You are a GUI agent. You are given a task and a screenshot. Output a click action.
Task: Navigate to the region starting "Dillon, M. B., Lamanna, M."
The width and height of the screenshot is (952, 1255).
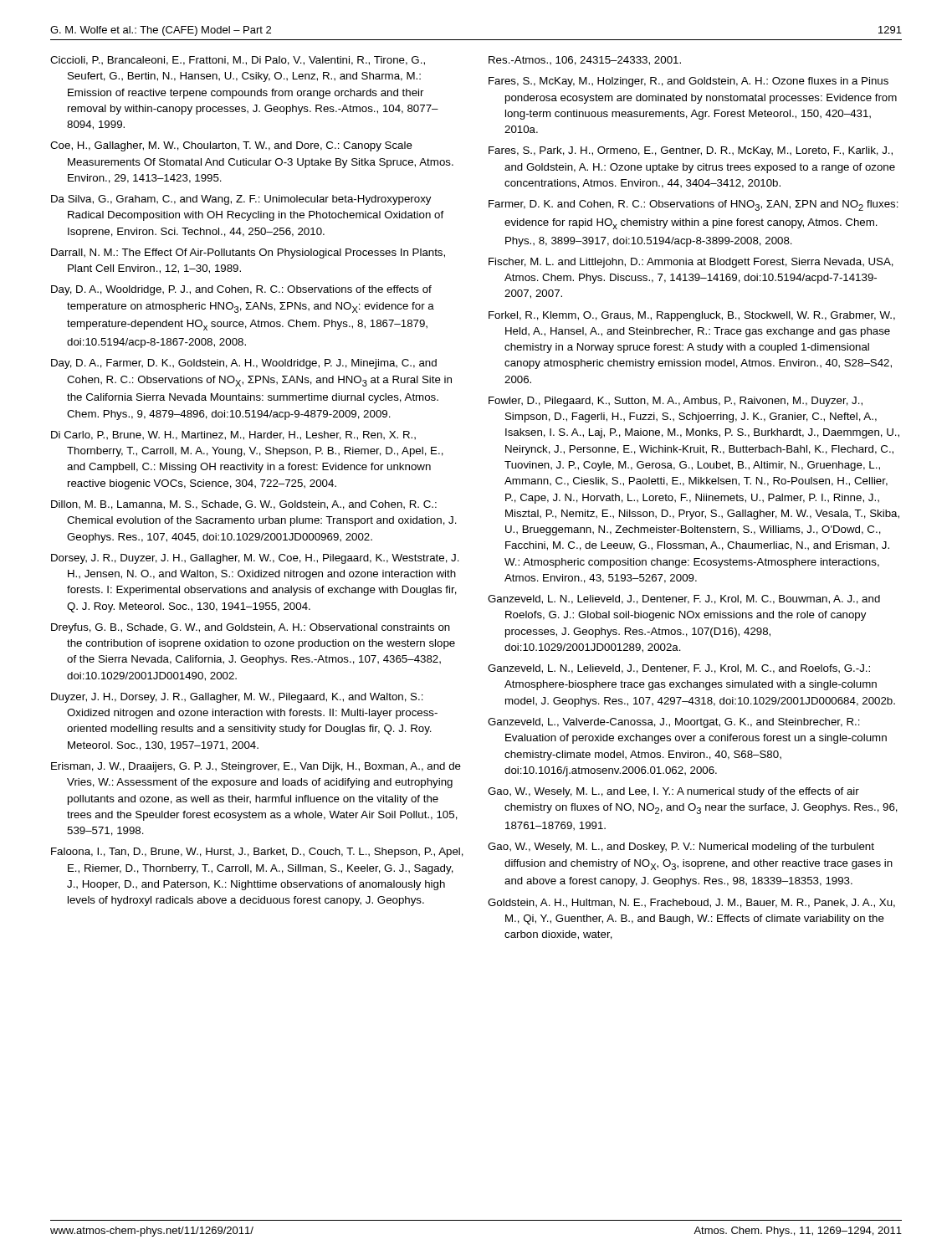pyautogui.click(x=254, y=520)
